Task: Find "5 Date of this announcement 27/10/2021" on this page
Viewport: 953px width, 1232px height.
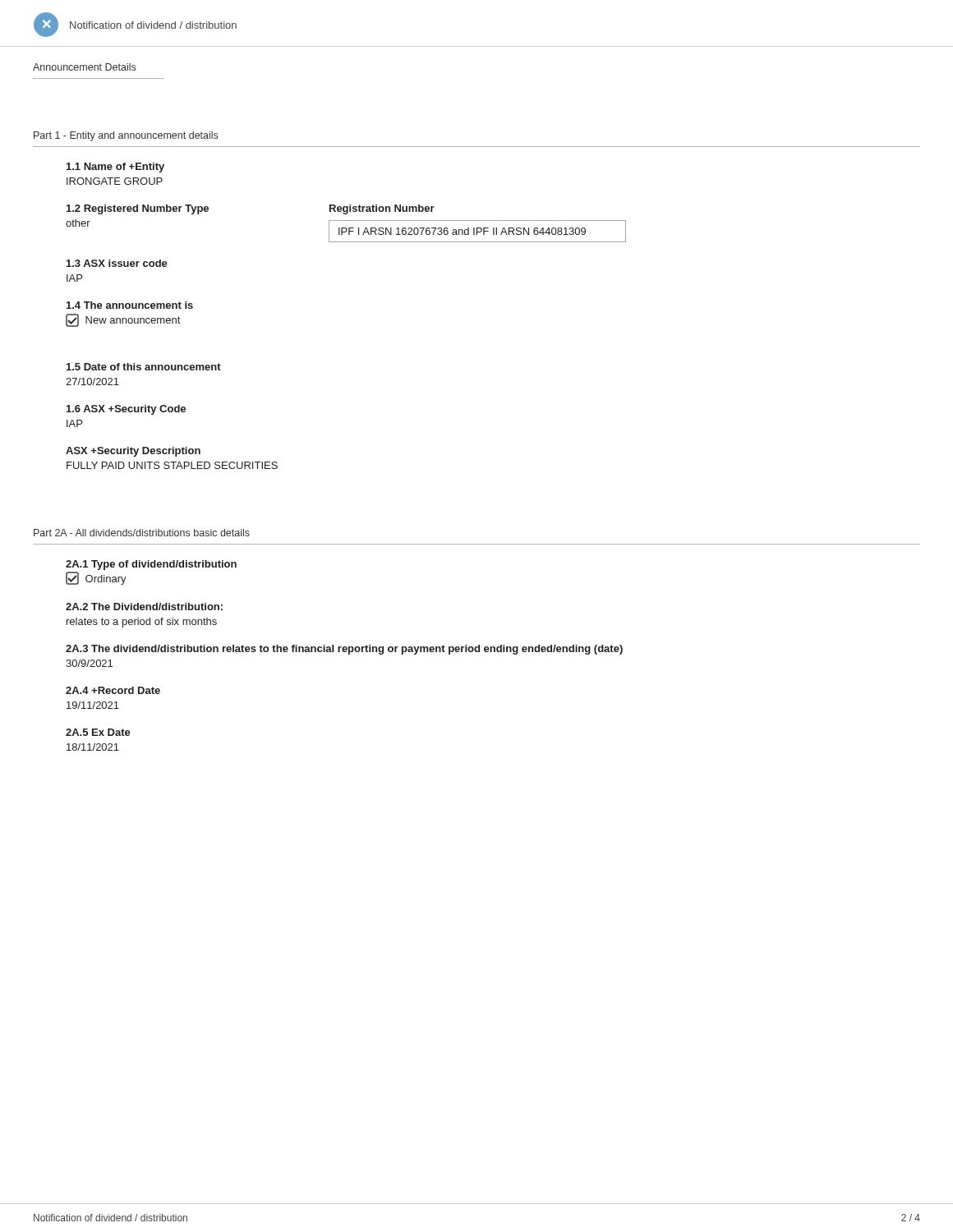Action: point(144,367)
